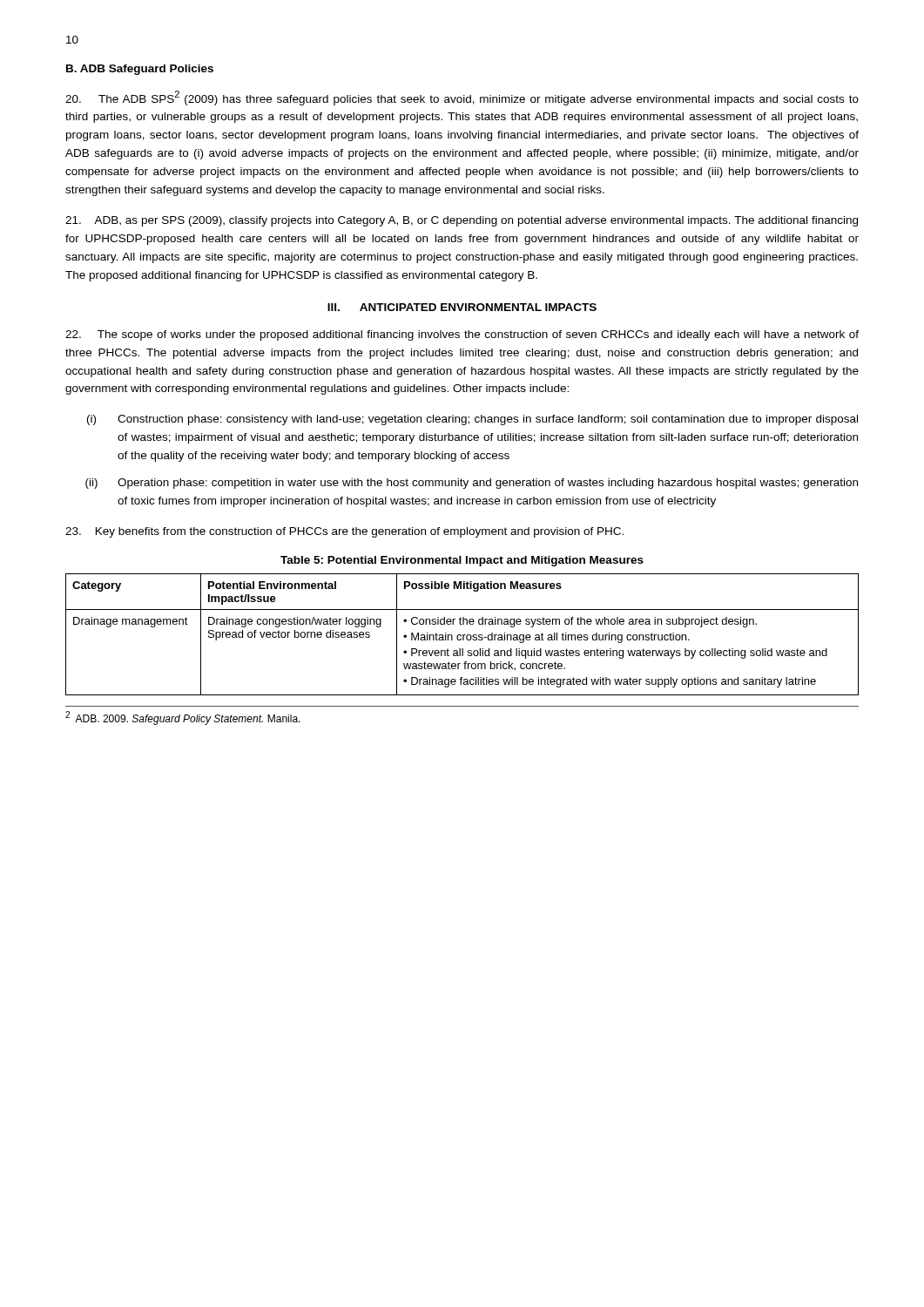Viewport: 924px width, 1307px height.
Task: Click on the list item that says "(i) Construction phase: consistency with land-use;"
Action: coord(462,438)
